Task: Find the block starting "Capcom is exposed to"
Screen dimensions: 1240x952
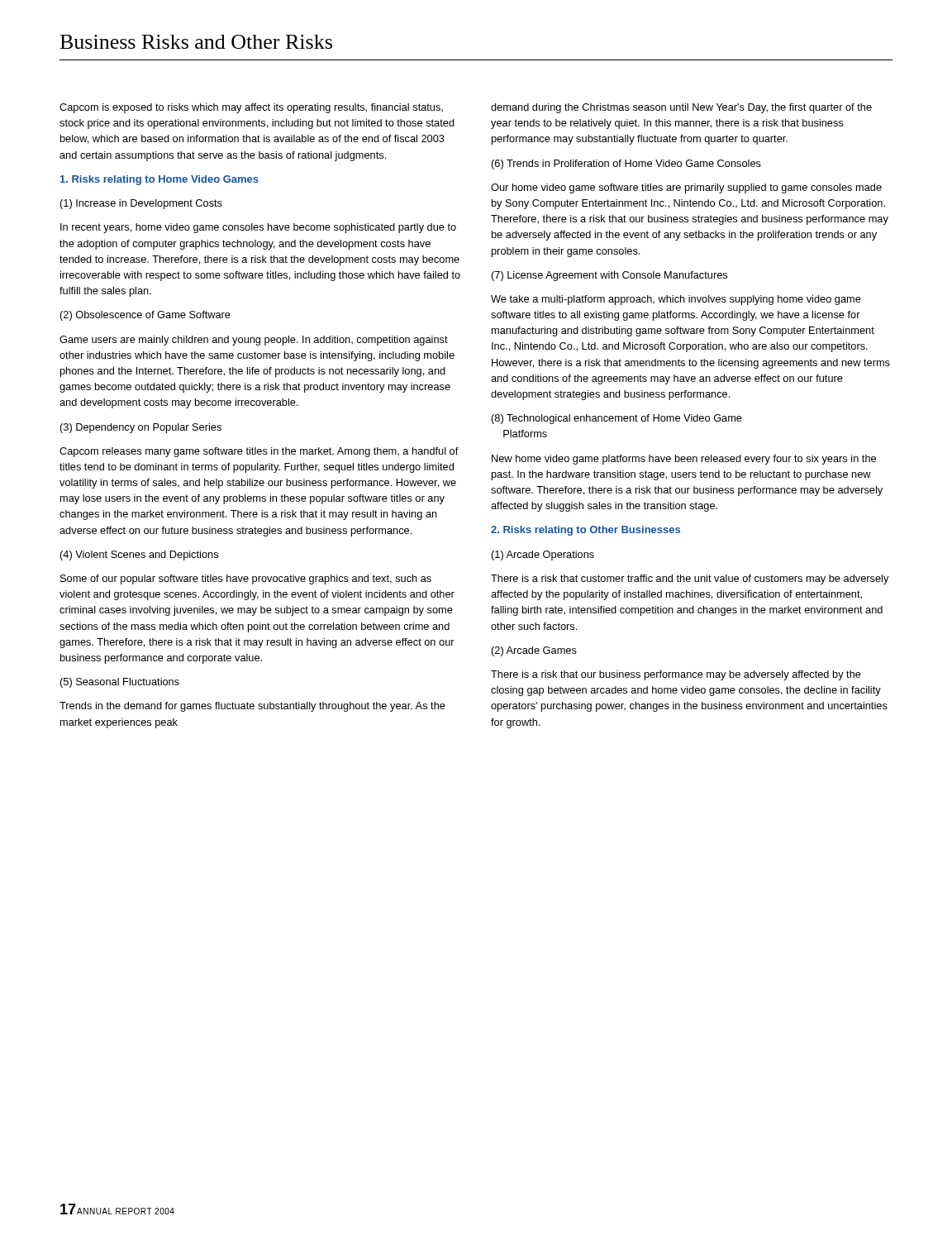Action: point(260,131)
